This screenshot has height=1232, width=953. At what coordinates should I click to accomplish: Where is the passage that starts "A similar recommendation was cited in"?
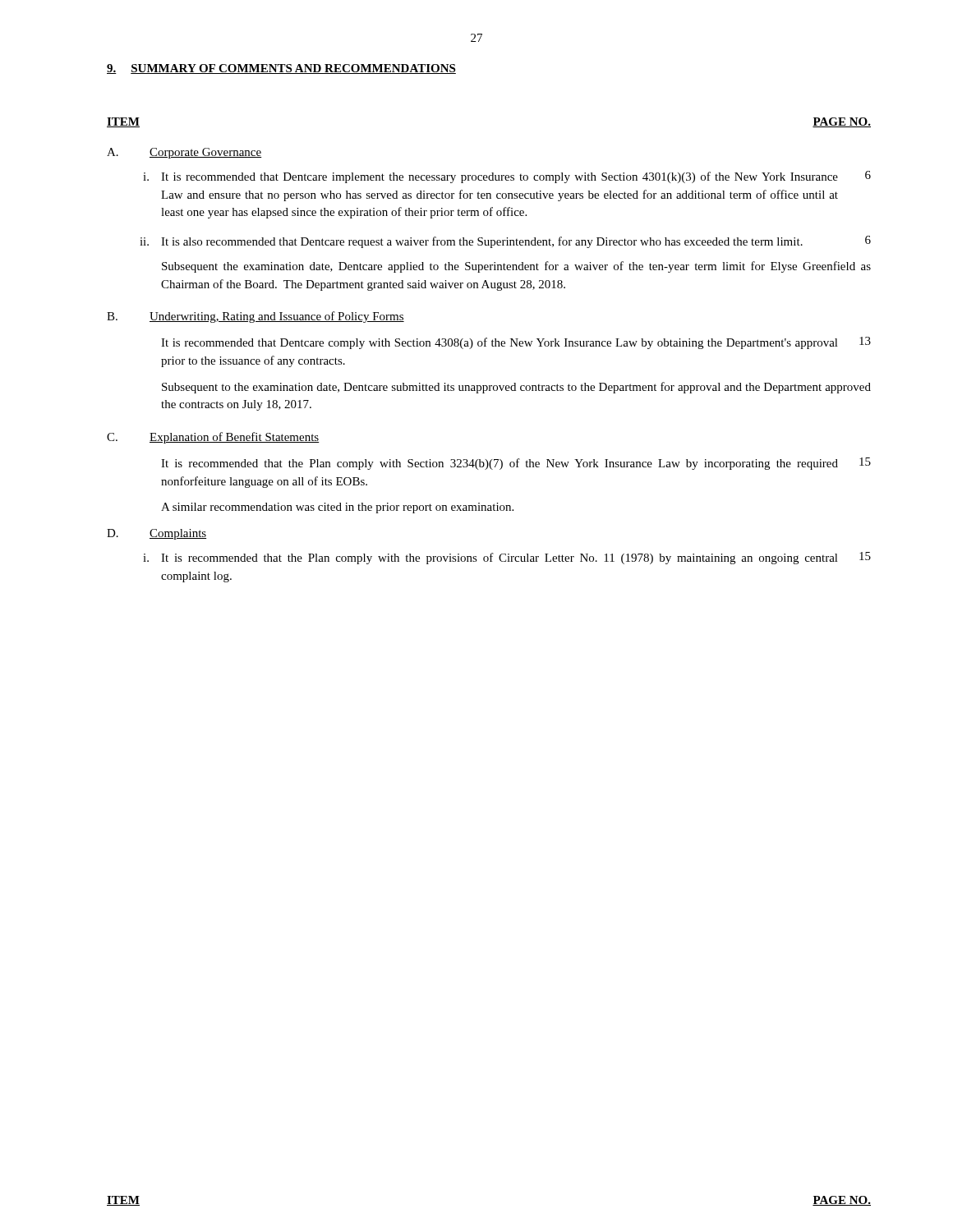[338, 507]
